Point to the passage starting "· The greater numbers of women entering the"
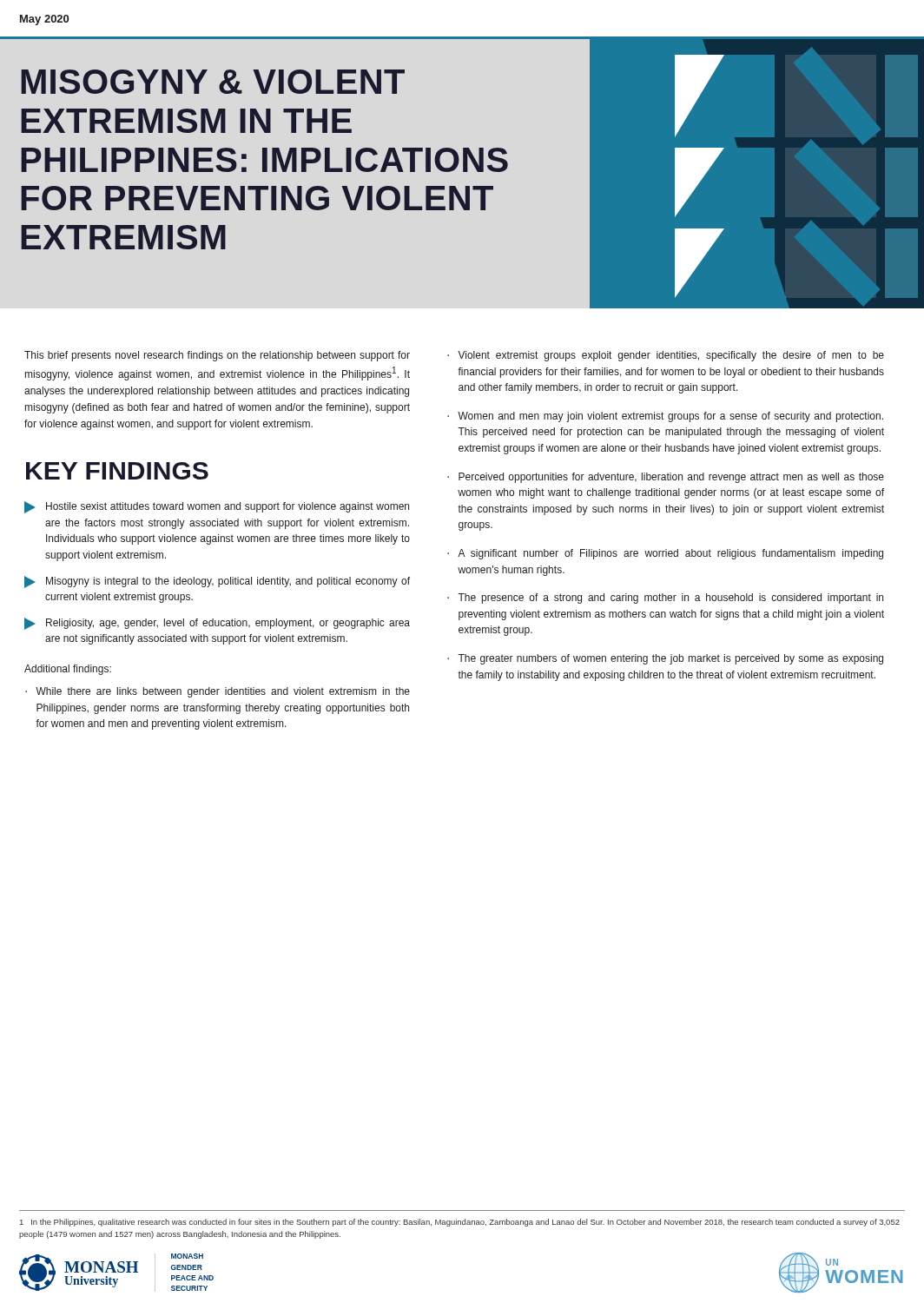 (x=665, y=667)
